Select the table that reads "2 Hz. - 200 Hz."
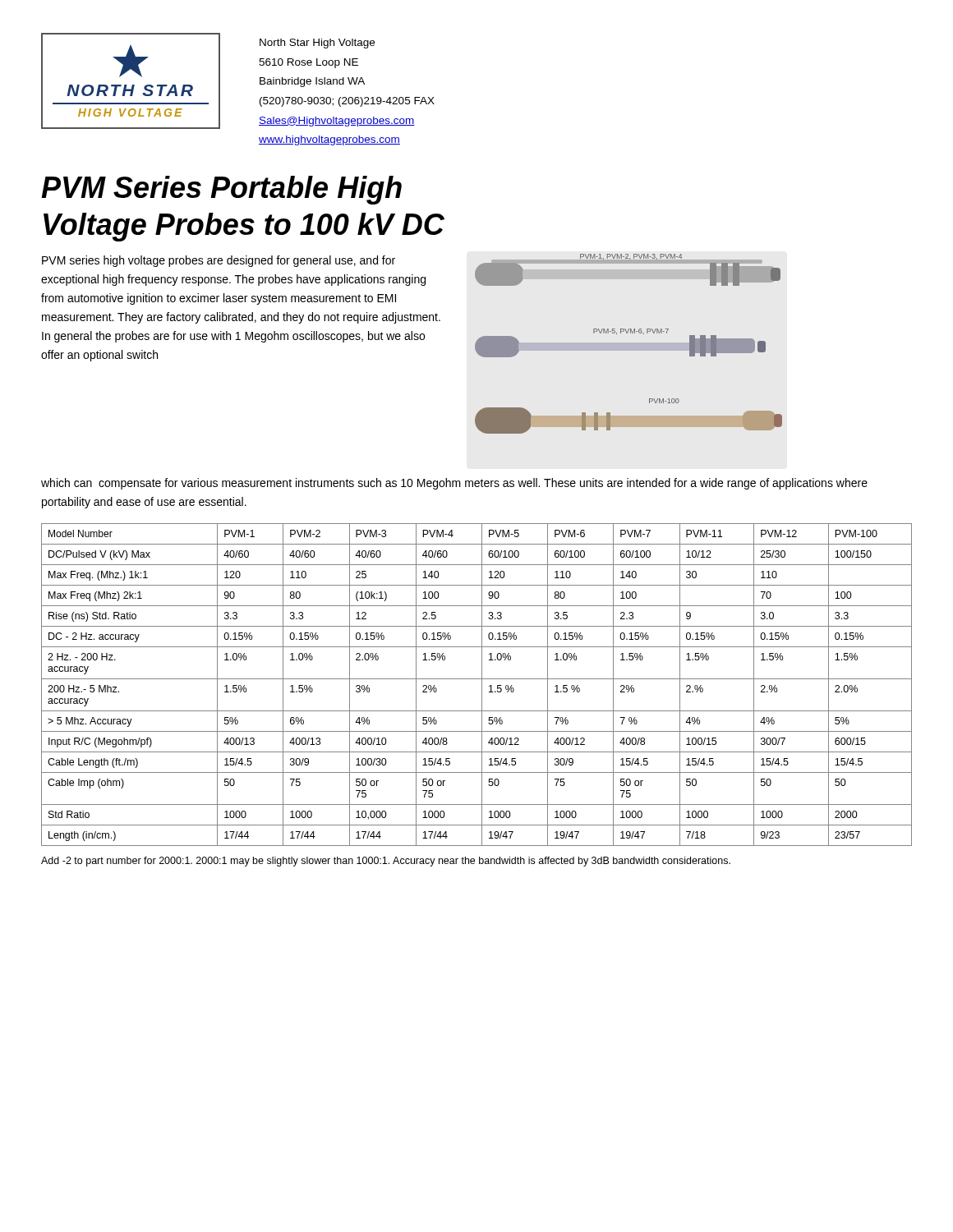This screenshot has width=953, height=1232. (x=476, y=684)
